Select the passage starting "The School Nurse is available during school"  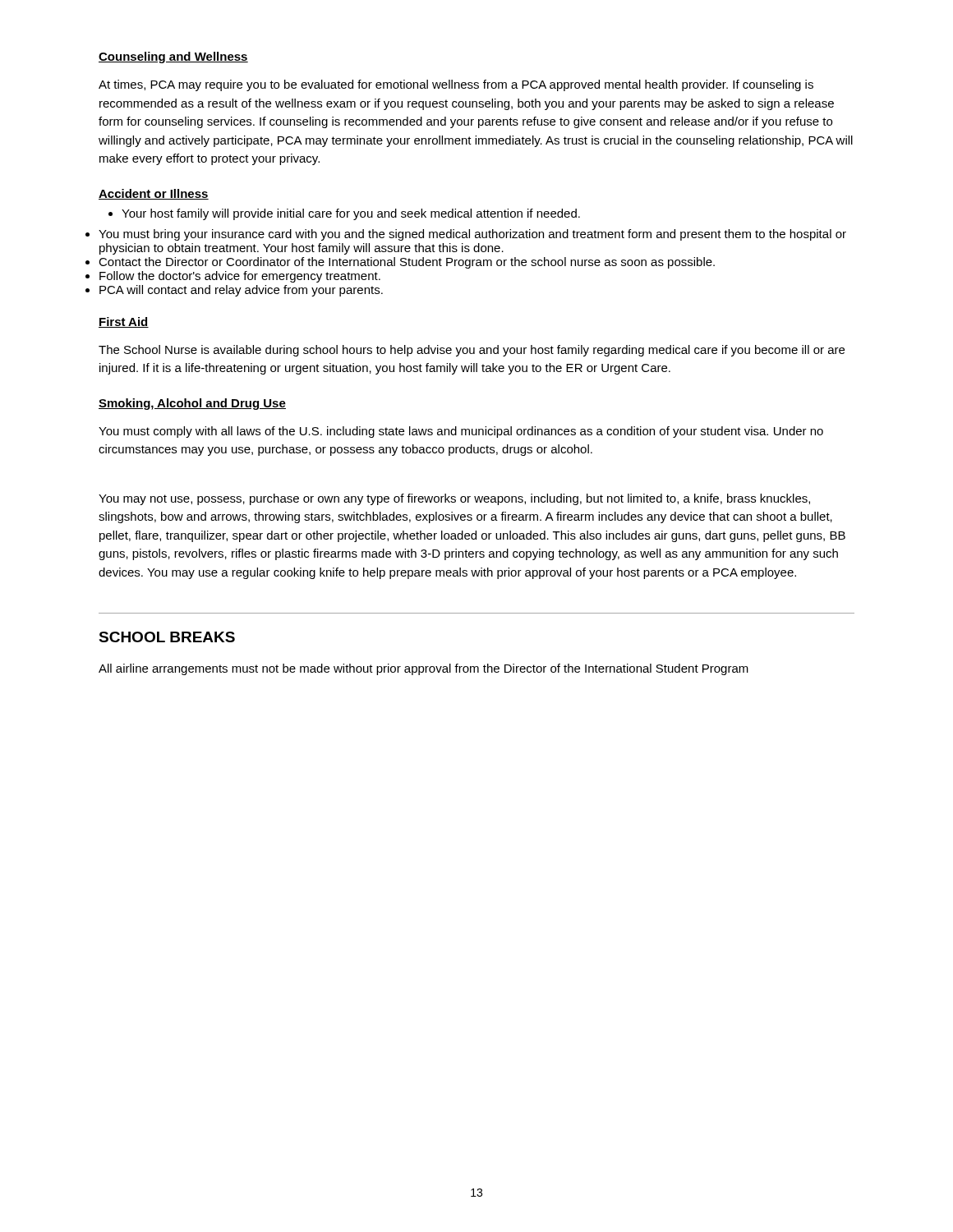[476, 359]
